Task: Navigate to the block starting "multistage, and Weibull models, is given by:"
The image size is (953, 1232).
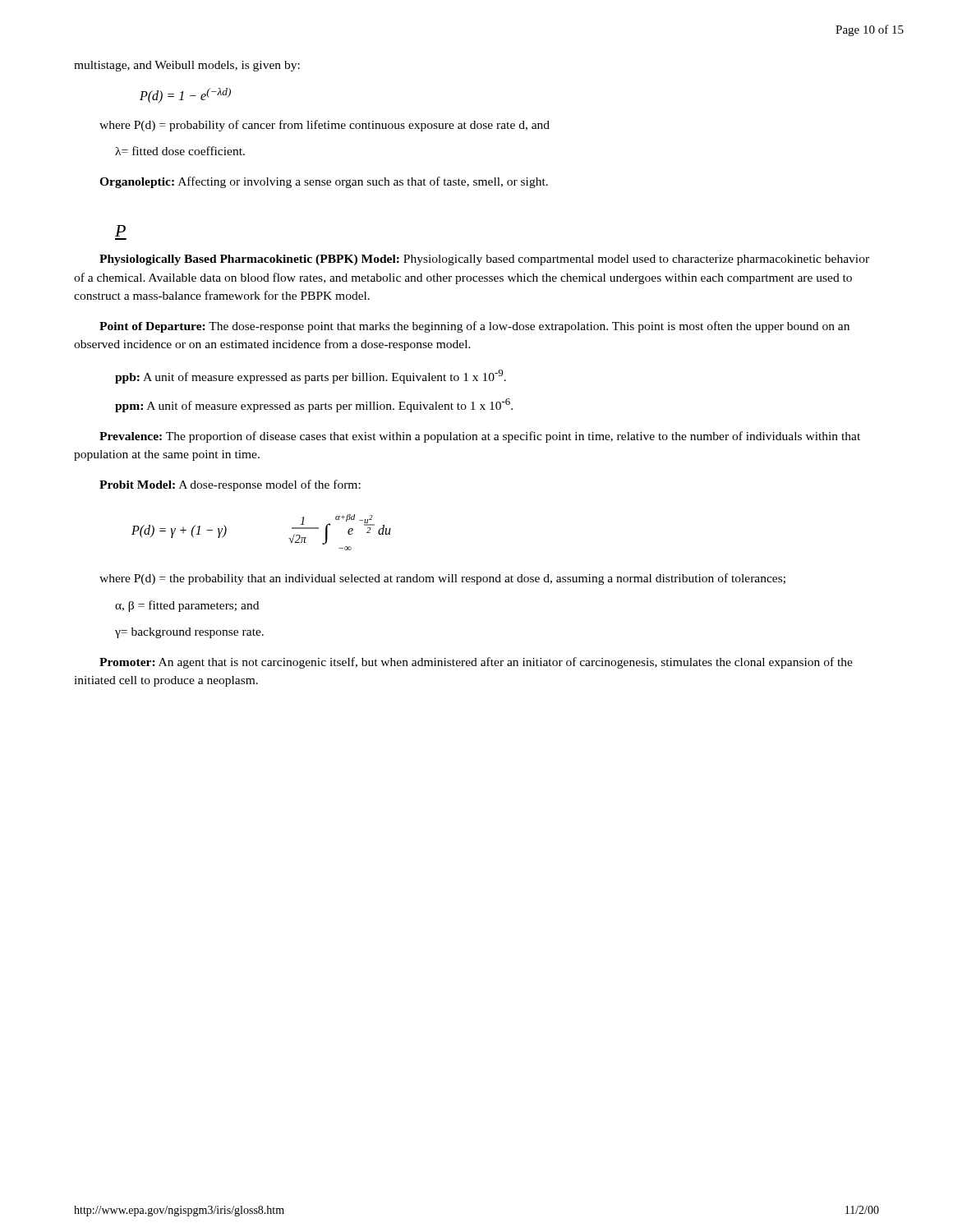Action: pos(187,64)
